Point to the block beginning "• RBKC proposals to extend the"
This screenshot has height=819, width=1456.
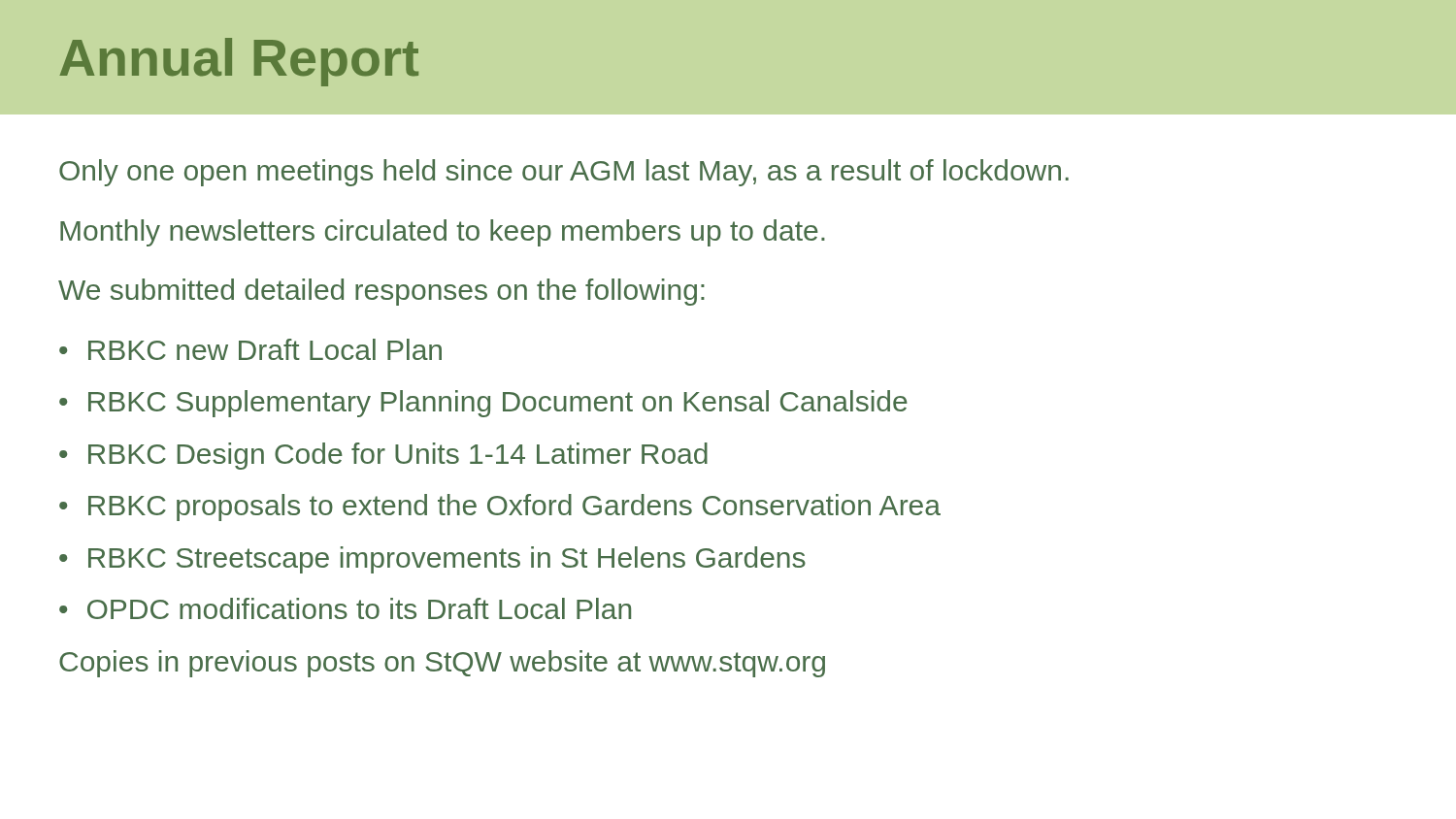[x=499, y=505]
